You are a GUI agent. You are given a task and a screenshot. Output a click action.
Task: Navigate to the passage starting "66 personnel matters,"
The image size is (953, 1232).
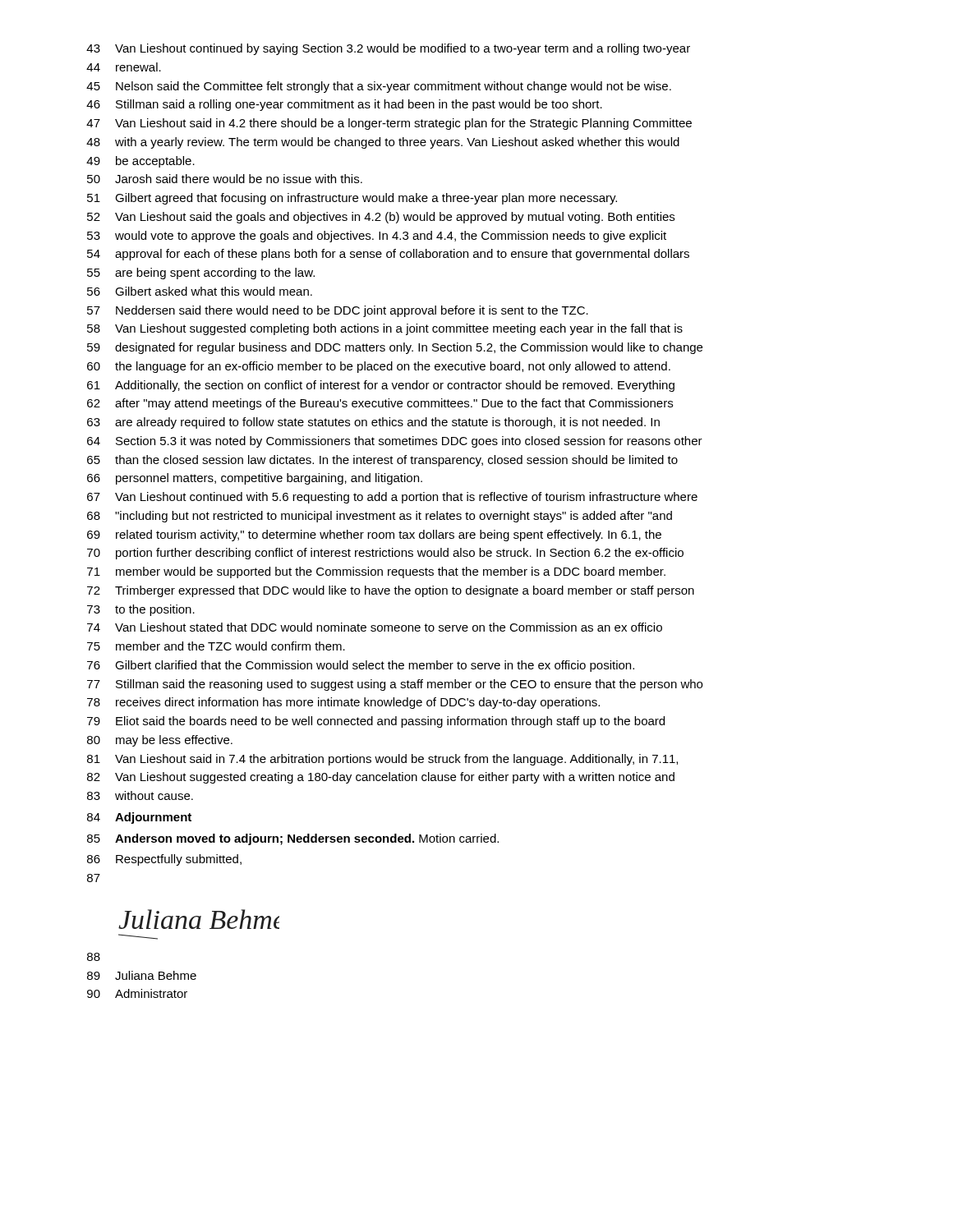pyautogui.click(x=255, y=479)
